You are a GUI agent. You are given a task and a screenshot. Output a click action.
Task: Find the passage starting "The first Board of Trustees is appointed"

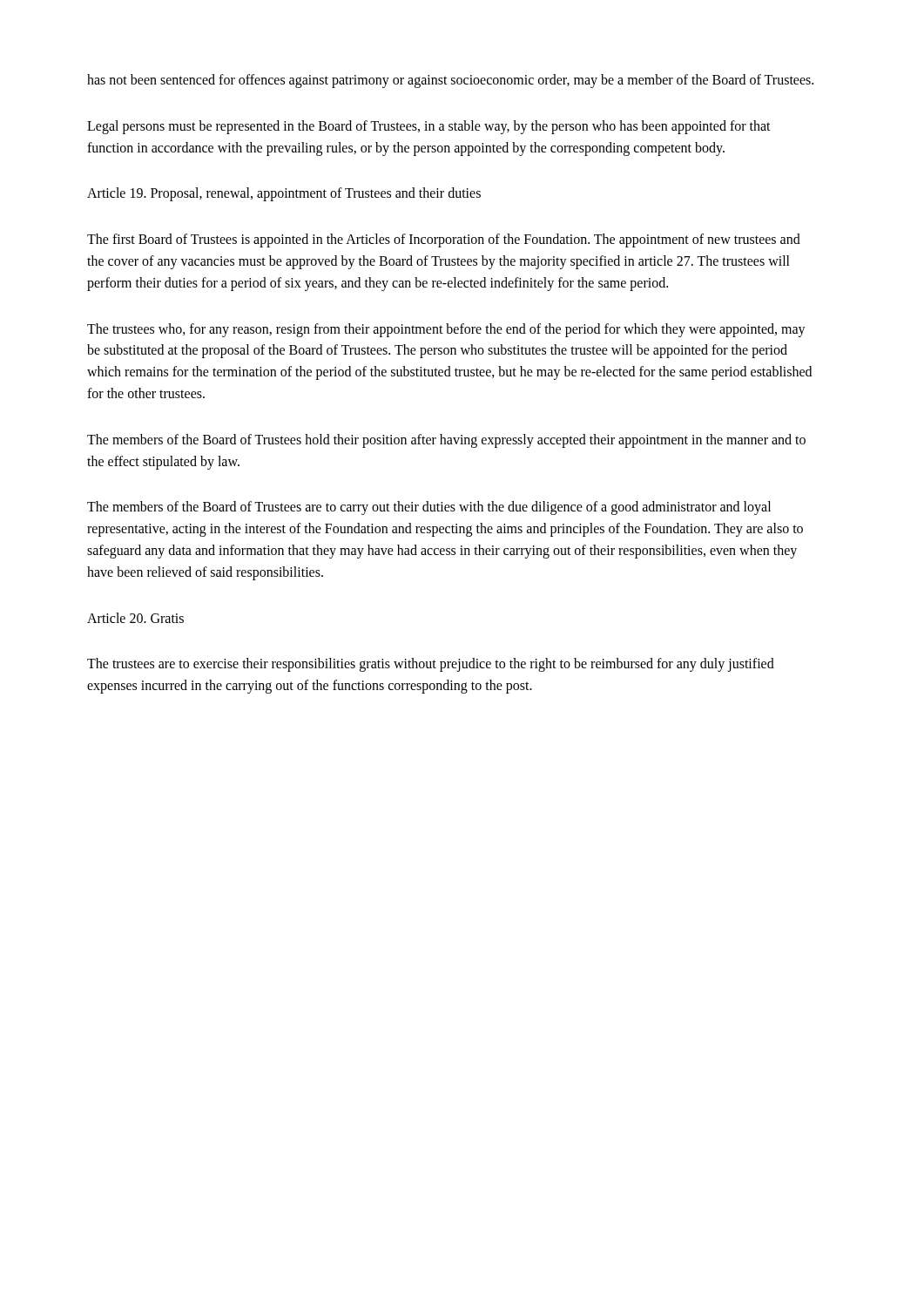pos(444,261)
